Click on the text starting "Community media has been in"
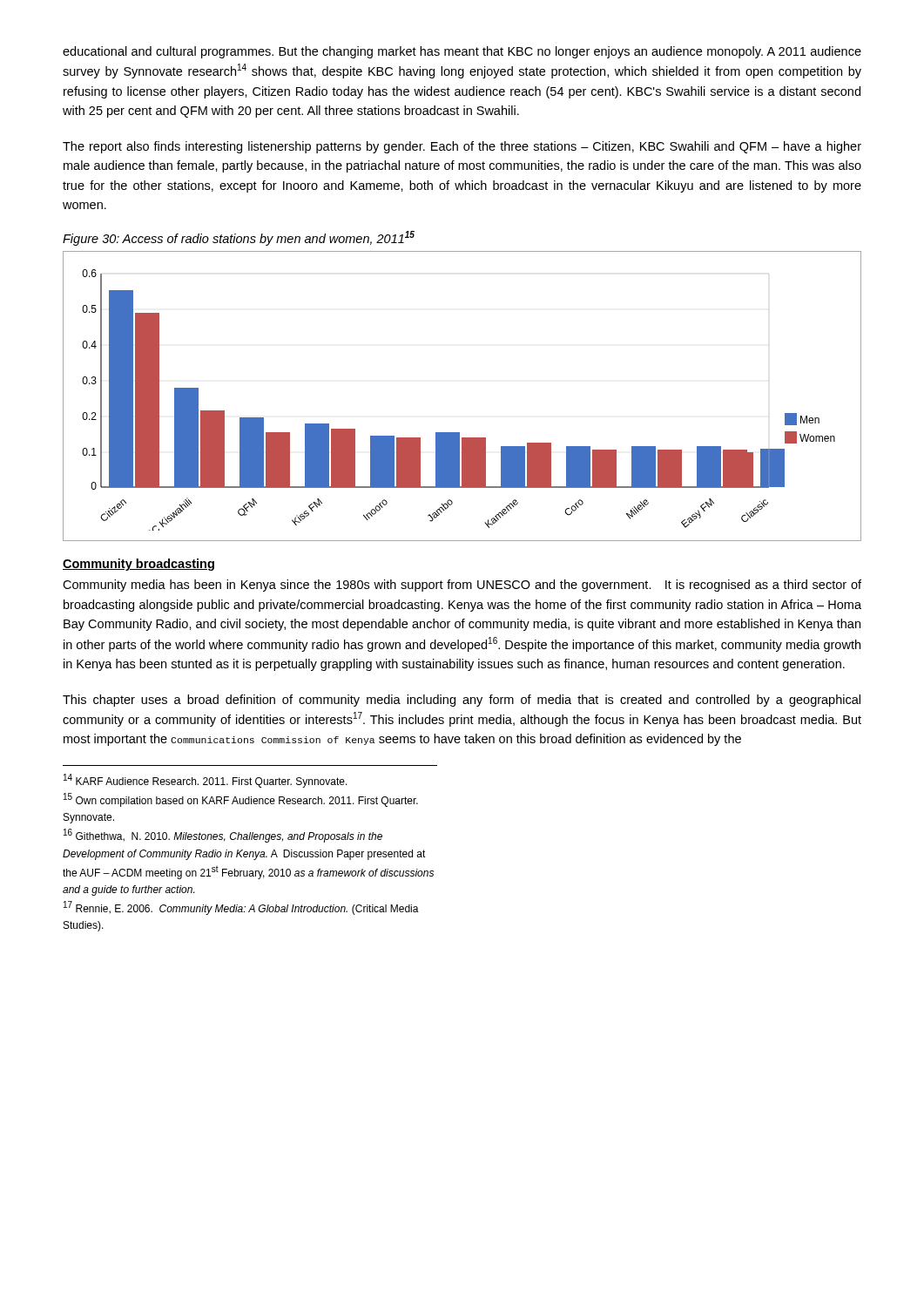This screenshot has width=924, height=1307. [462, 625]
